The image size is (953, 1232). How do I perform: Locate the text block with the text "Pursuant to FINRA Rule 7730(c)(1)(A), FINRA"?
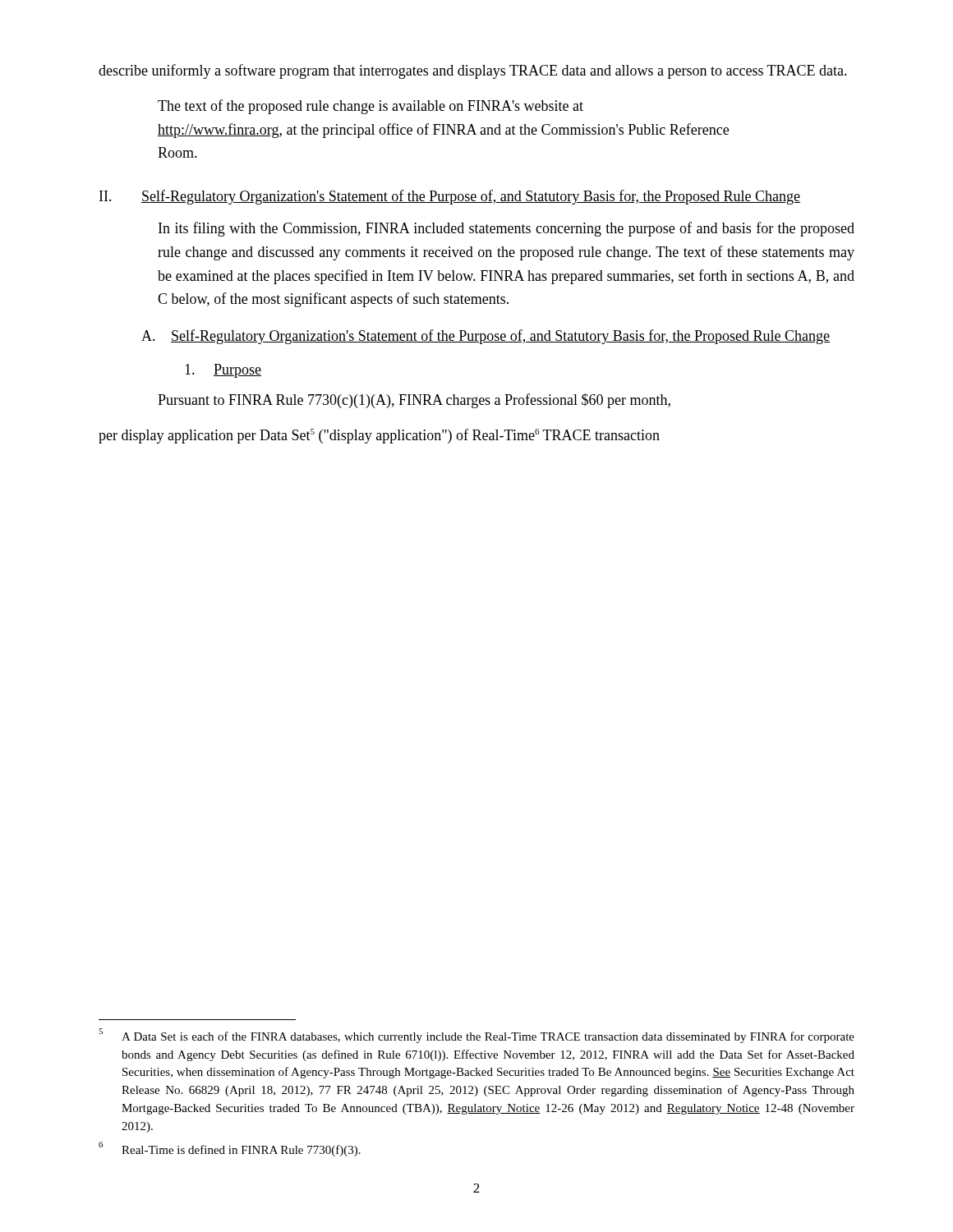(506, 400)
